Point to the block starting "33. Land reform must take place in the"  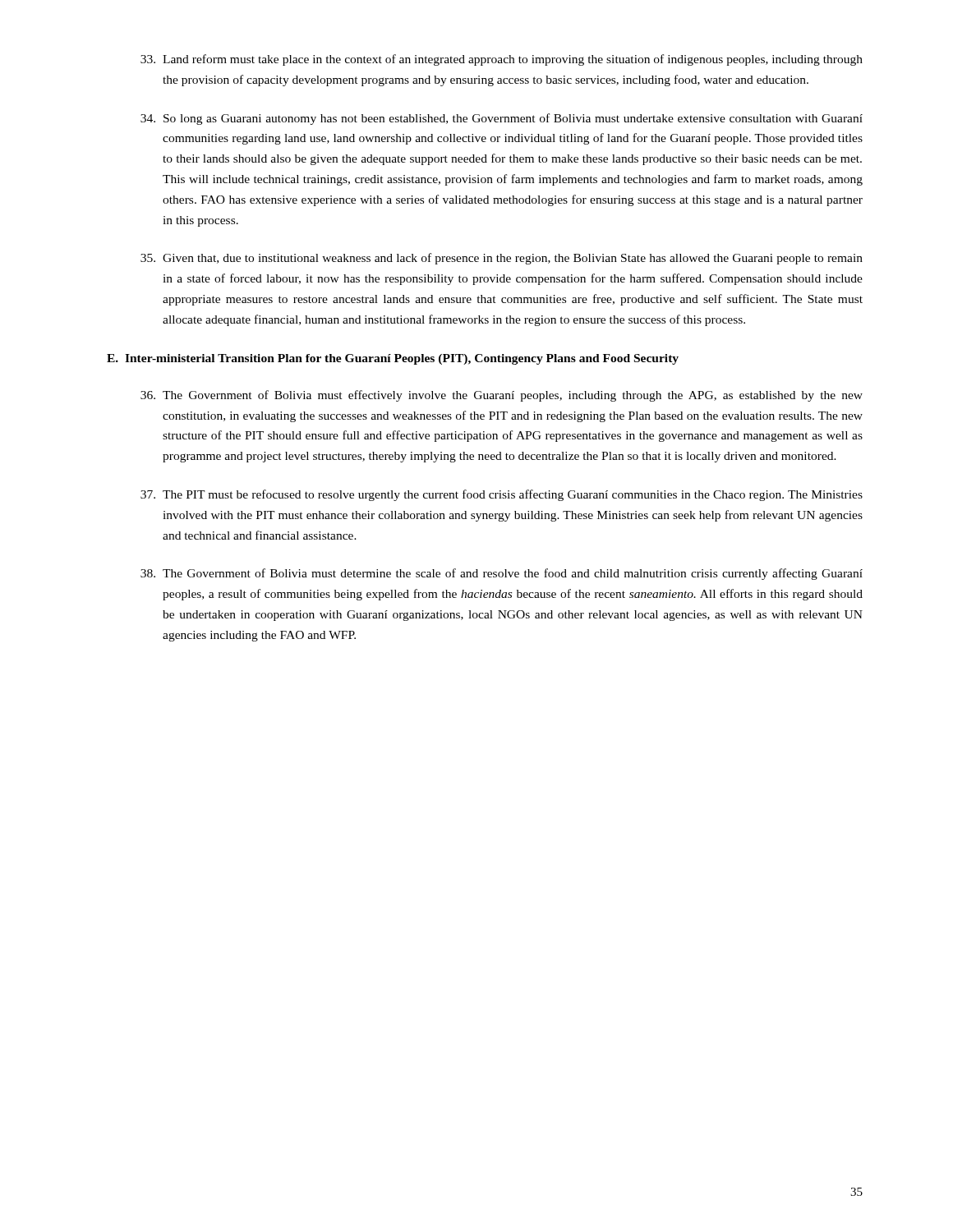[485, 70]
